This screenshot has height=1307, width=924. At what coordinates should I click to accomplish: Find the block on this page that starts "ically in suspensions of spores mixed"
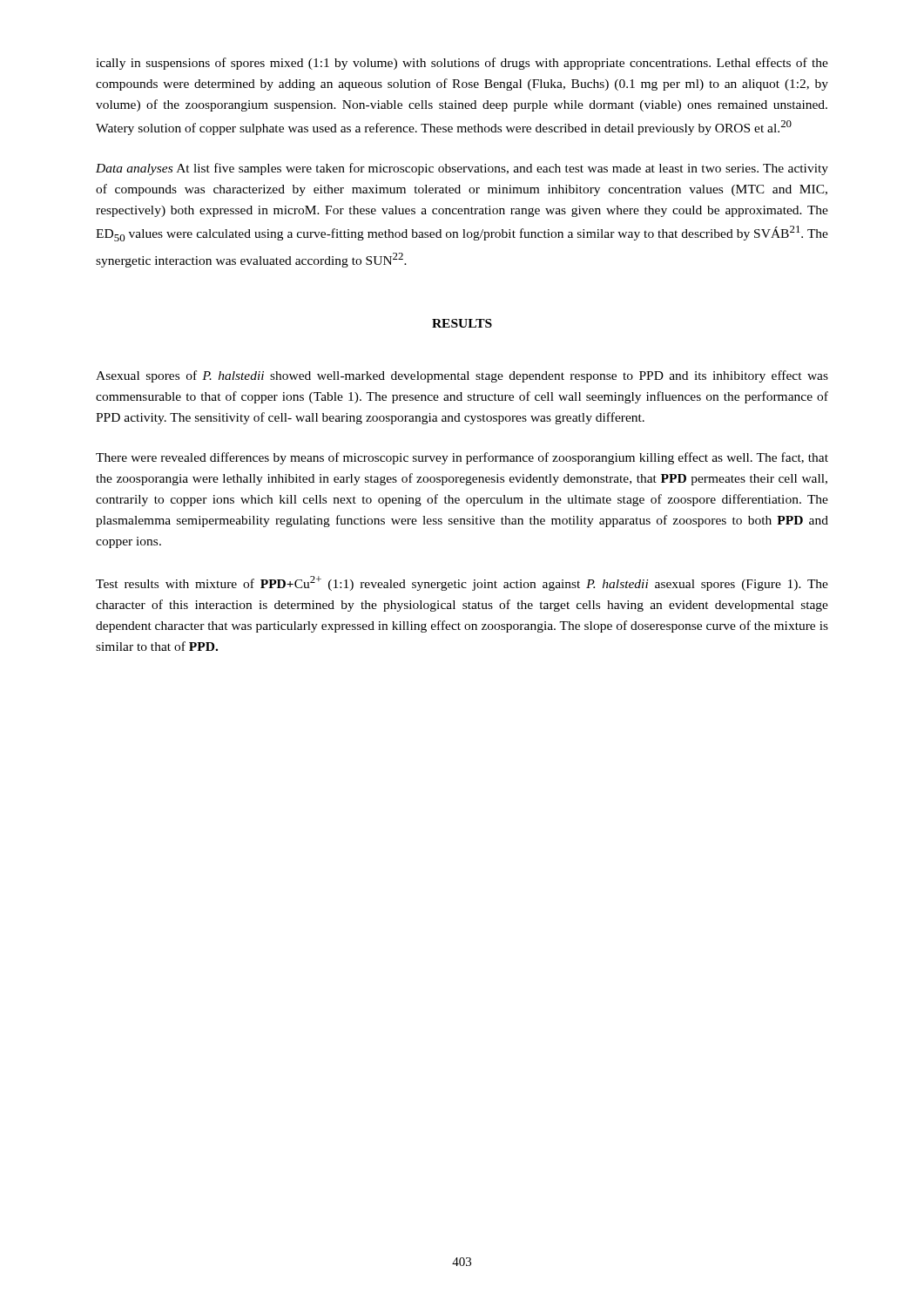(x=462, y=95)
